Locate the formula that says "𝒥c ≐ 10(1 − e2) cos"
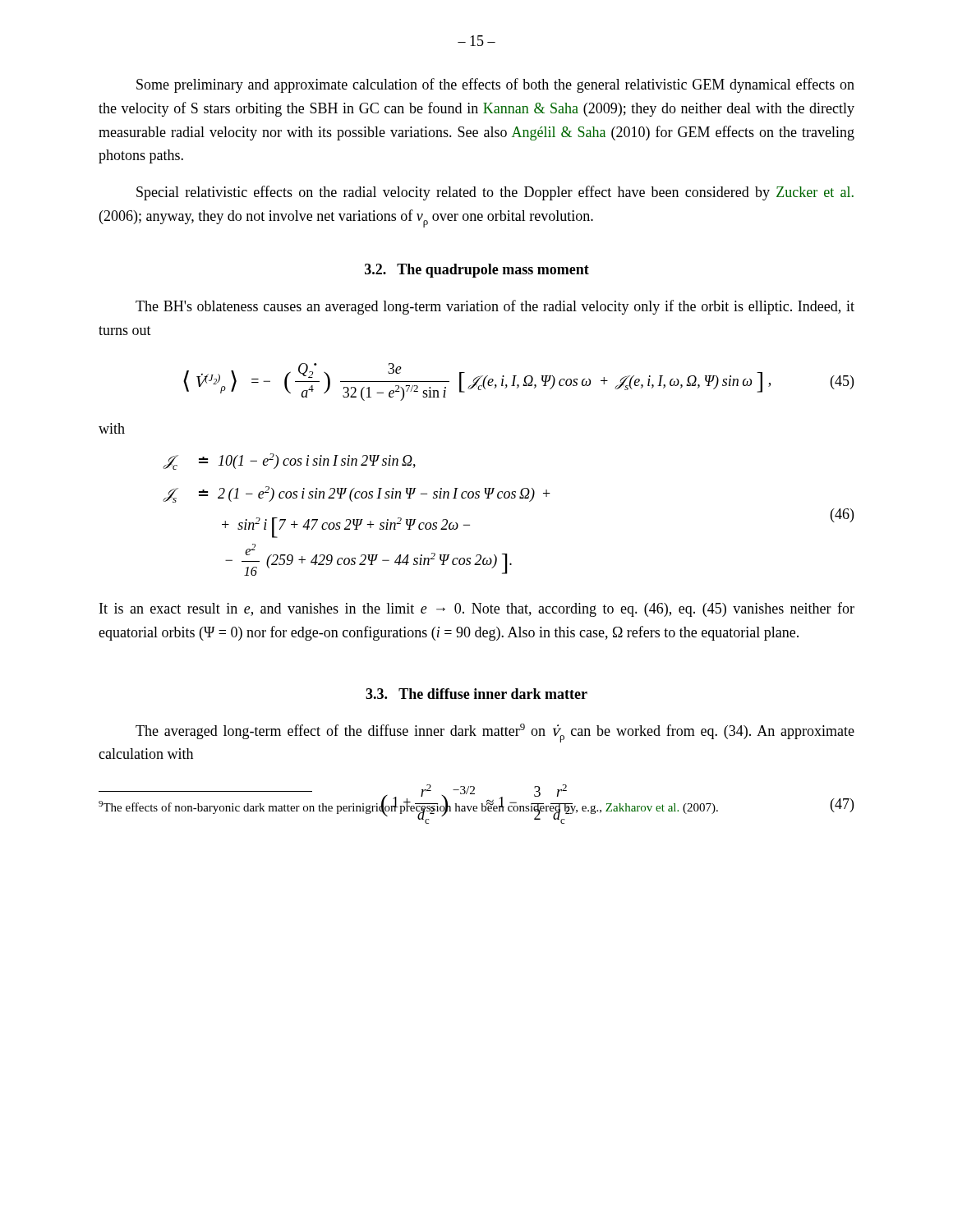953x1232 pixels. (x=290, y=462)
